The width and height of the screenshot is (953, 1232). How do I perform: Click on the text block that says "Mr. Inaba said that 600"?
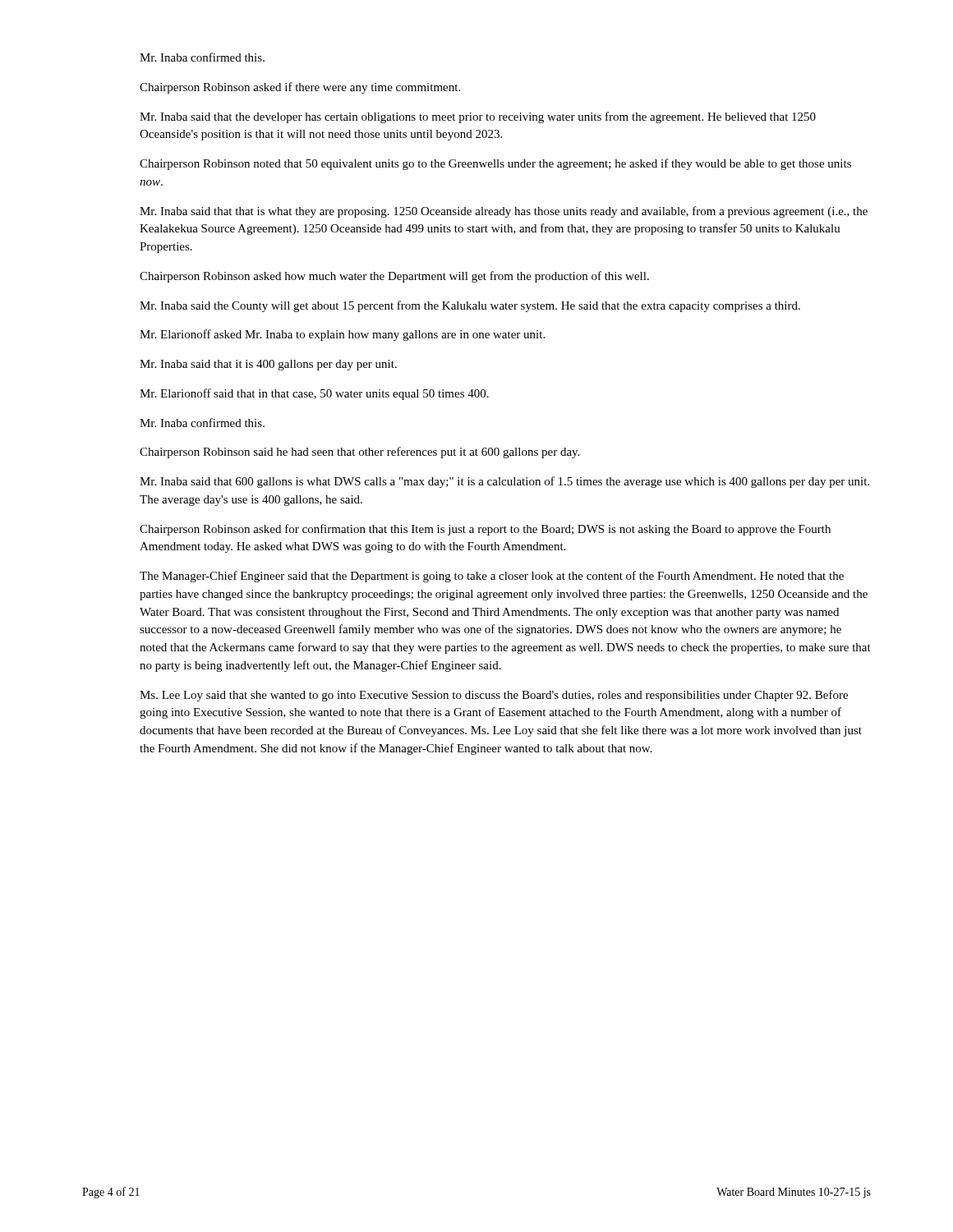pyautogui.click(x=505, y=490)
